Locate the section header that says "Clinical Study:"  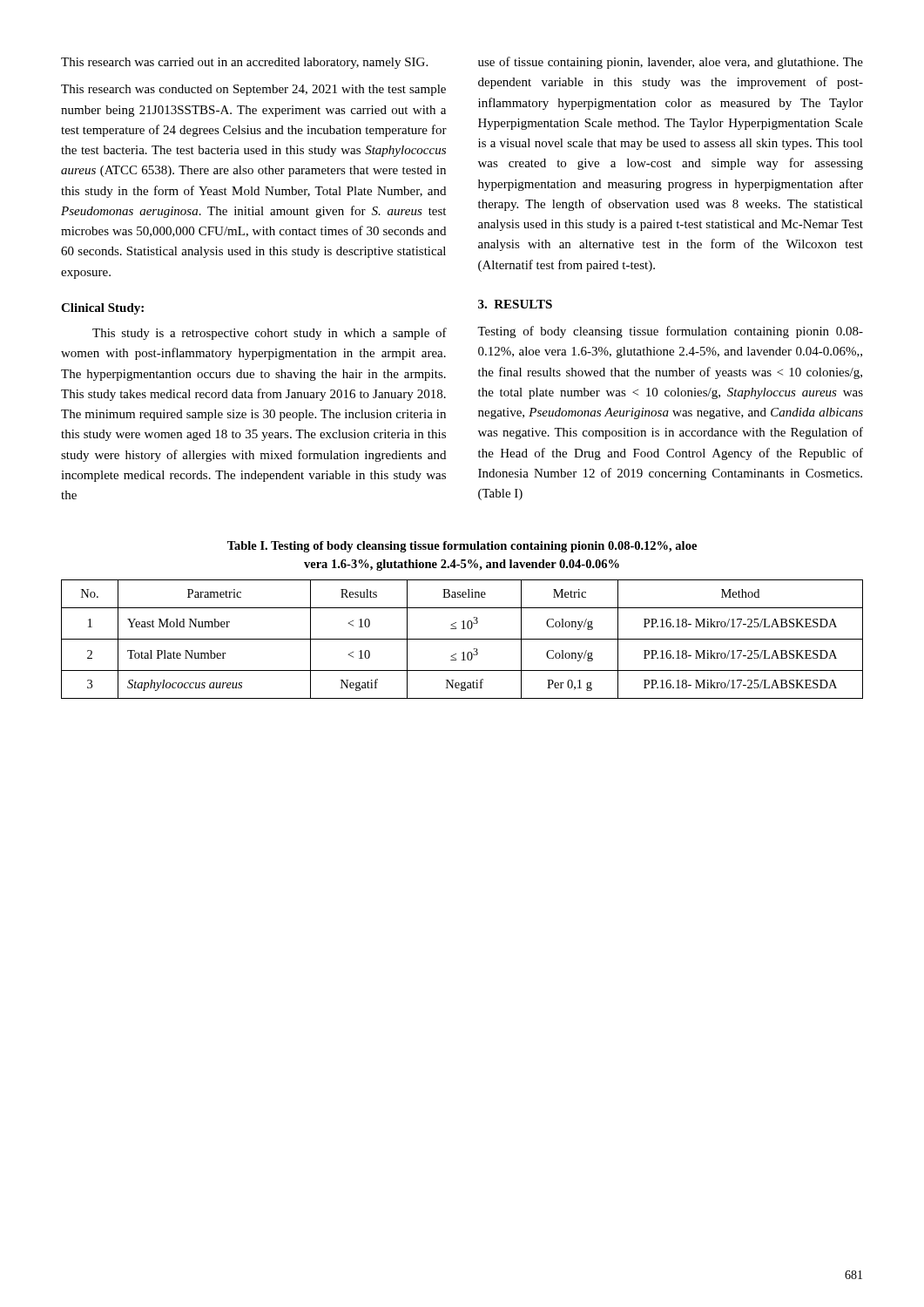(103, 307)
